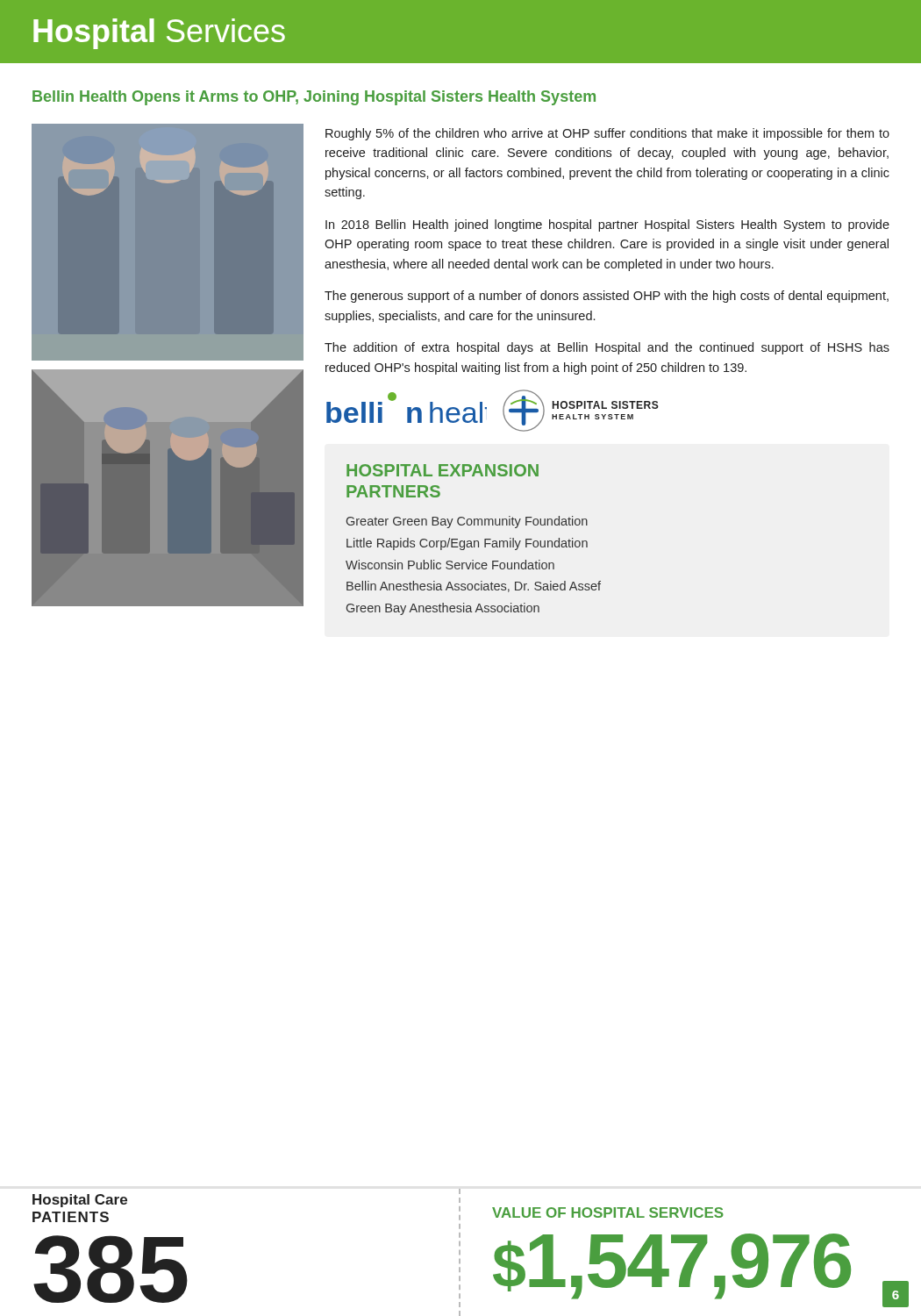The width and height of the screenshot is (921, 1316).
Task: Locate the text starting "Bellin Health Opens it Arms"
Action: point(314,97)
